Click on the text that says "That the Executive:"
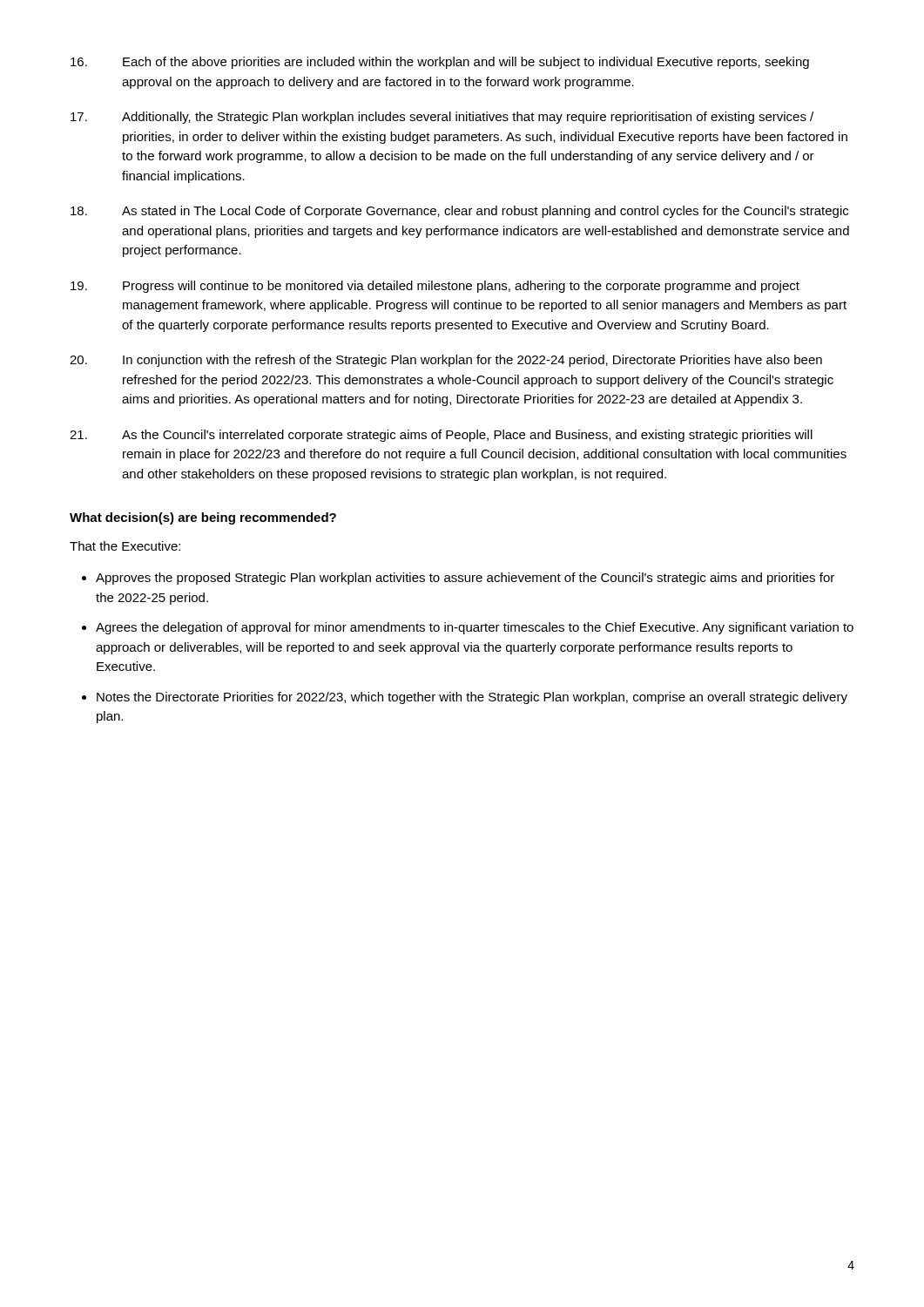Image resolution: width=924 pixels, height=1307 pixels. [x=126, y=545]
